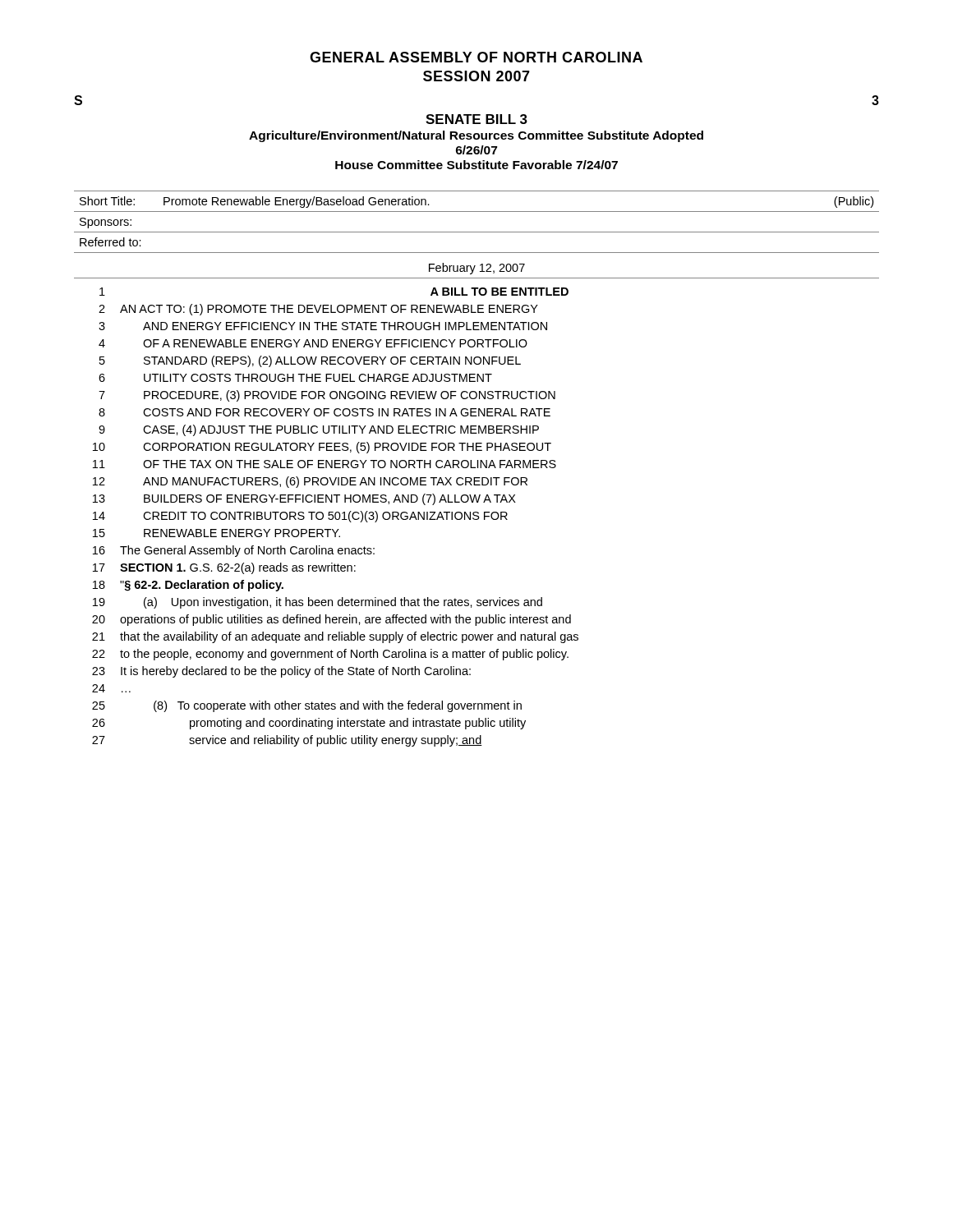
Task: Point to the block beginning "2 AN ACT TO: (1)"
Action: pos(476,309)
